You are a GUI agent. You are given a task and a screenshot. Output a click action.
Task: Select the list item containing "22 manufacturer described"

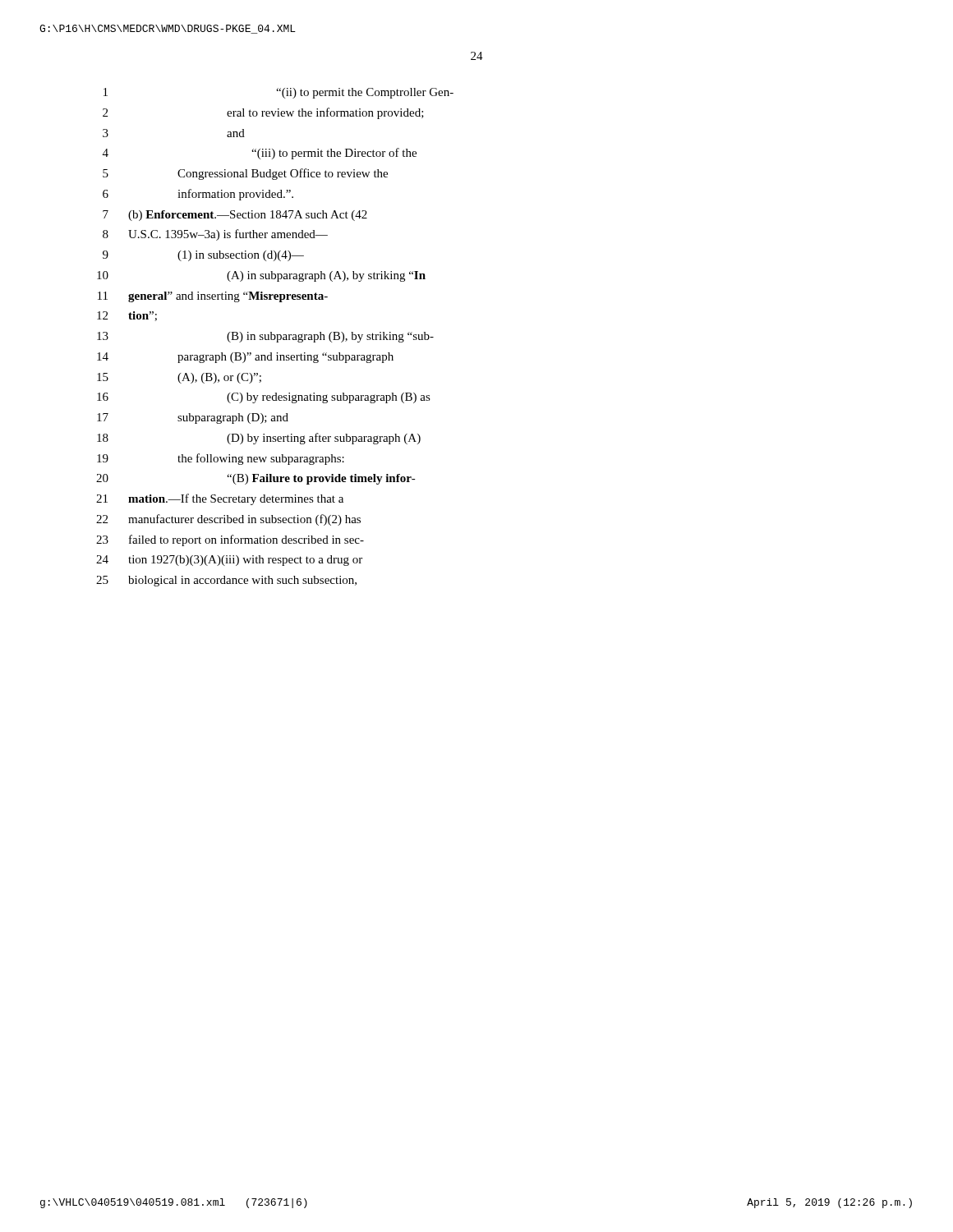pos(228,520)
